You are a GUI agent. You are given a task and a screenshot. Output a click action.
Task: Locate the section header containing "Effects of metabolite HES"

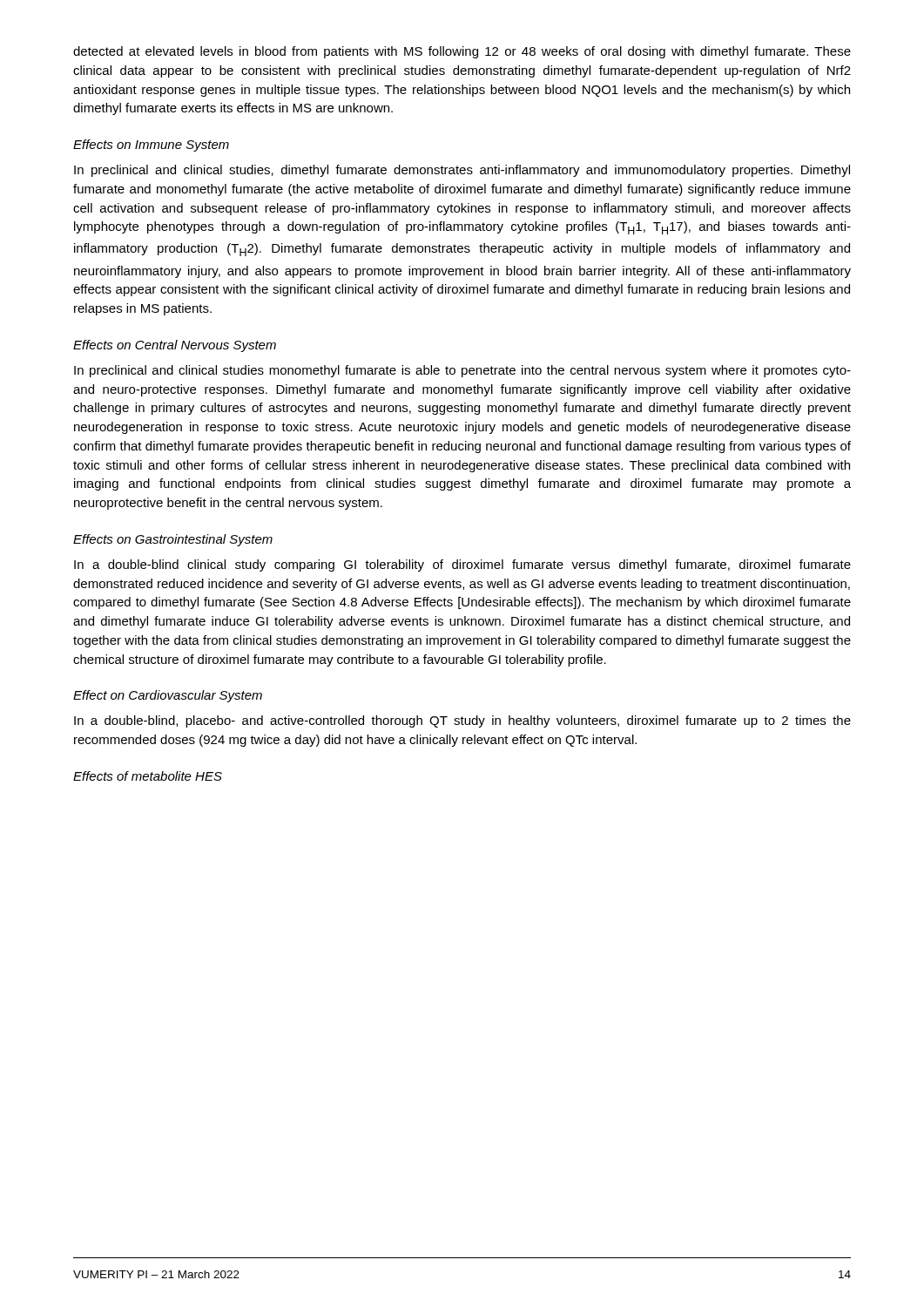(148, 776)
